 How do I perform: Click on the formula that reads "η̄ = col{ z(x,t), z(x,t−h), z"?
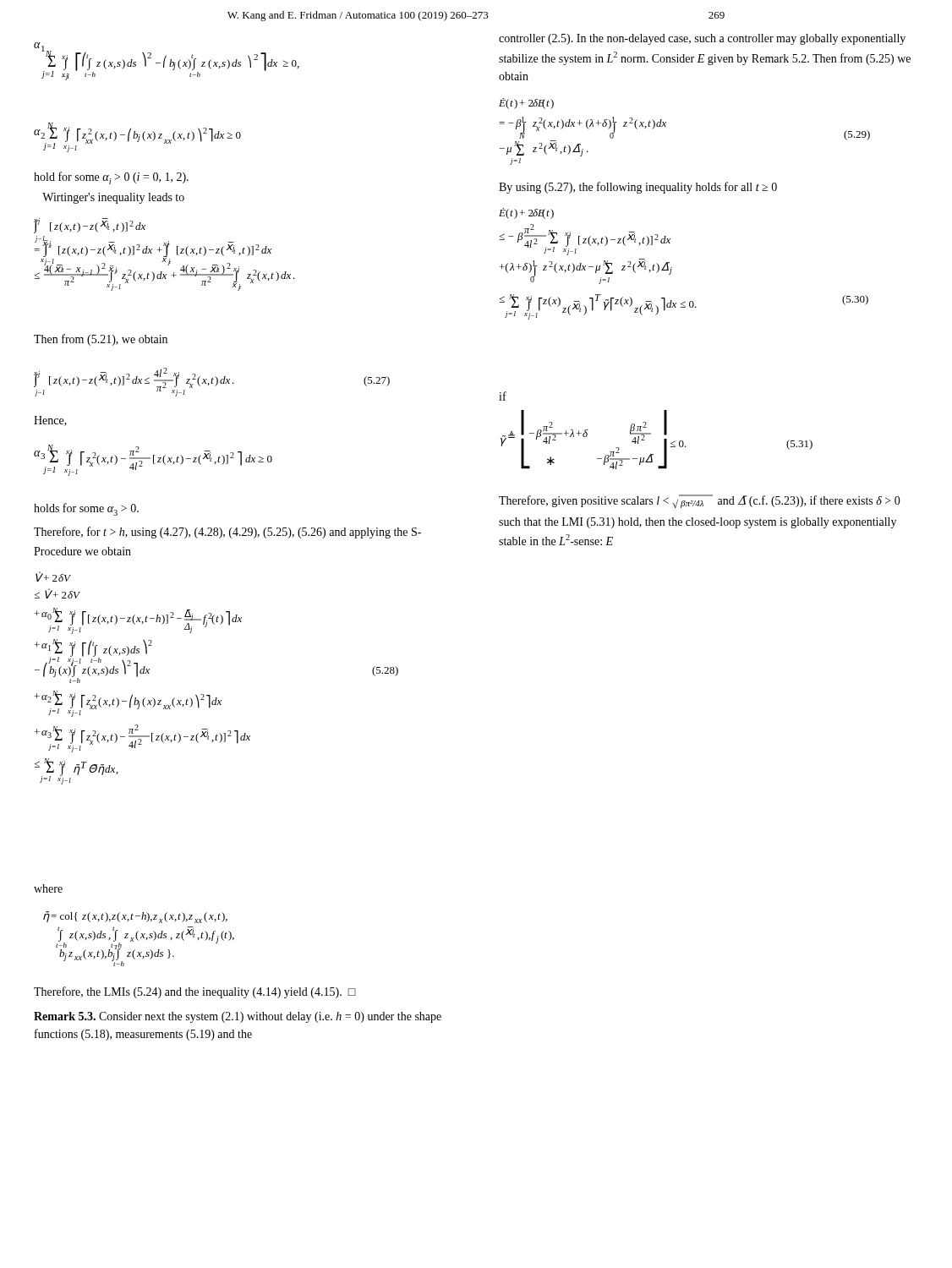click(245, 936)
